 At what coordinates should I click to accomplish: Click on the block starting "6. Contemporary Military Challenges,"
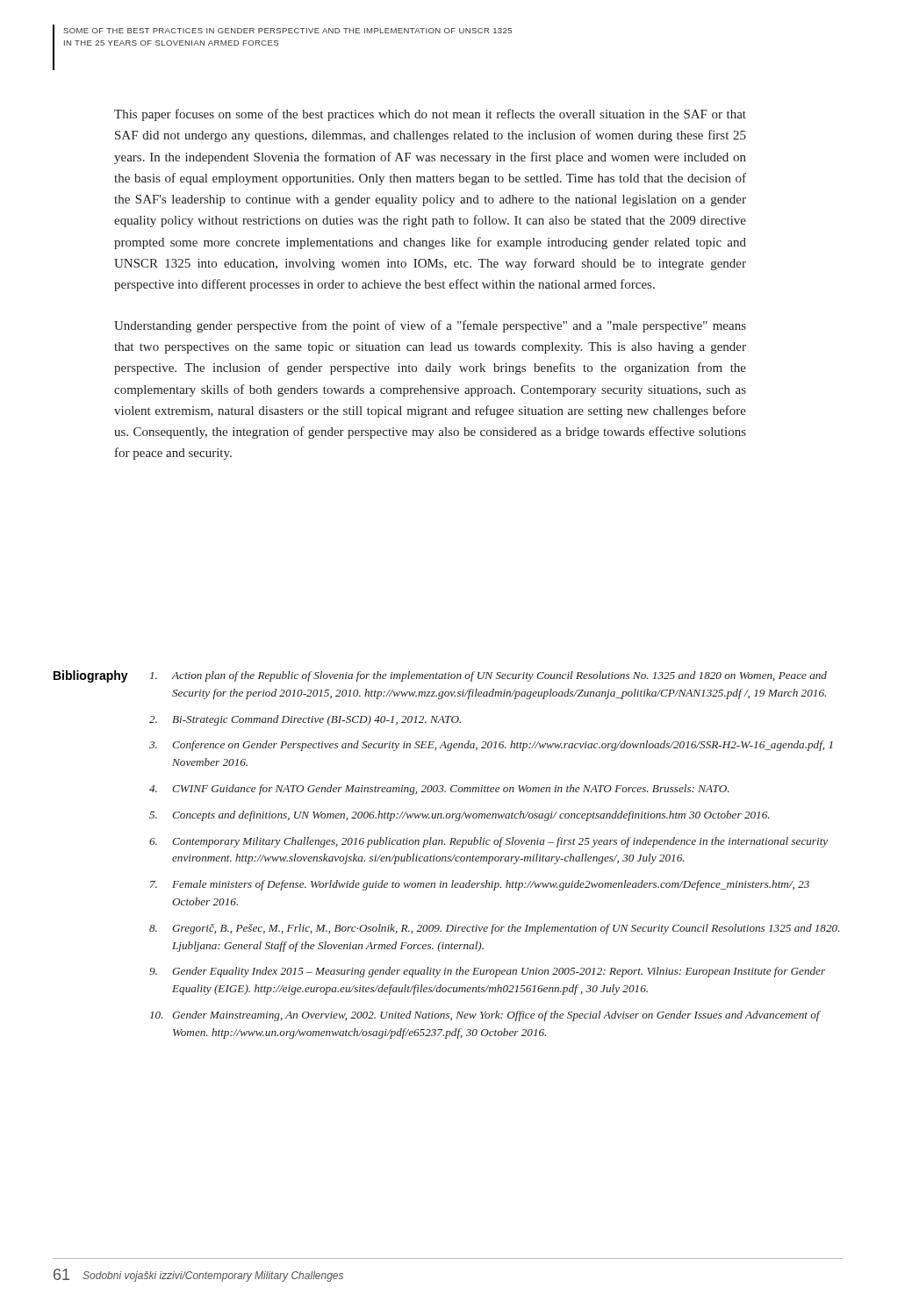click(496, 850)
